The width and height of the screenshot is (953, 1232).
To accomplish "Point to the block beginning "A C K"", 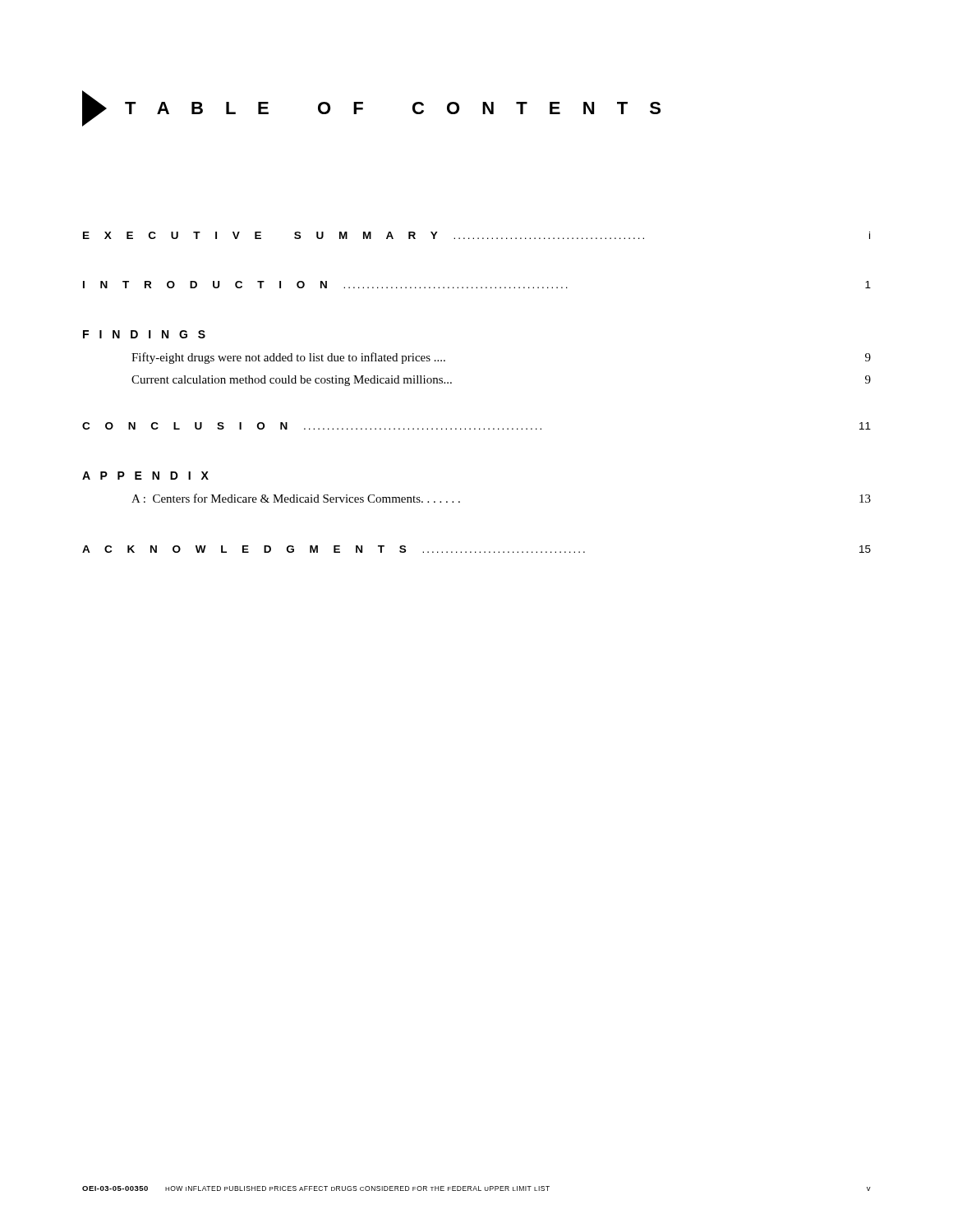I will (476, 549).
